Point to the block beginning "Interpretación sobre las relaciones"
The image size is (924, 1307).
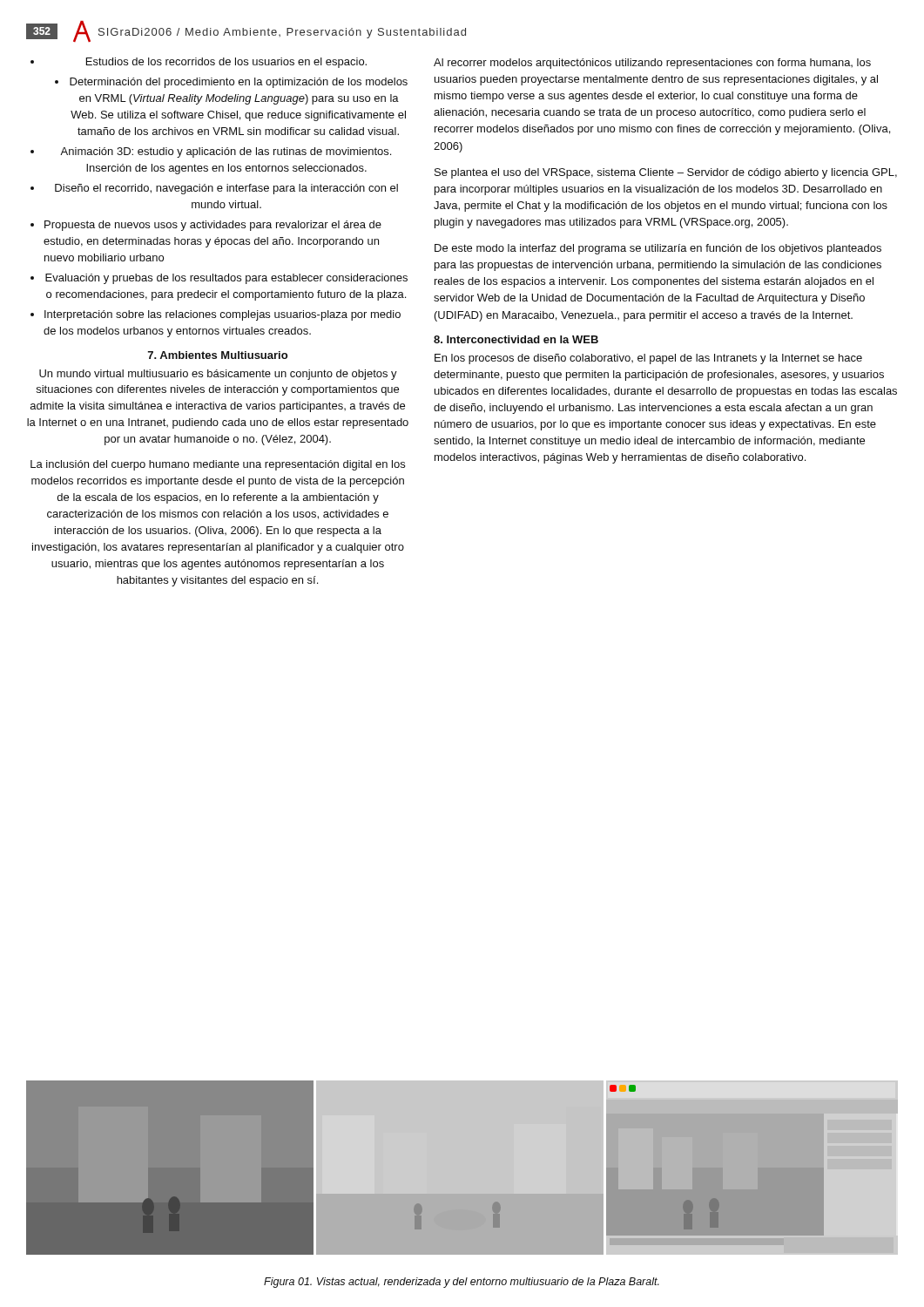tap(218, 323)
